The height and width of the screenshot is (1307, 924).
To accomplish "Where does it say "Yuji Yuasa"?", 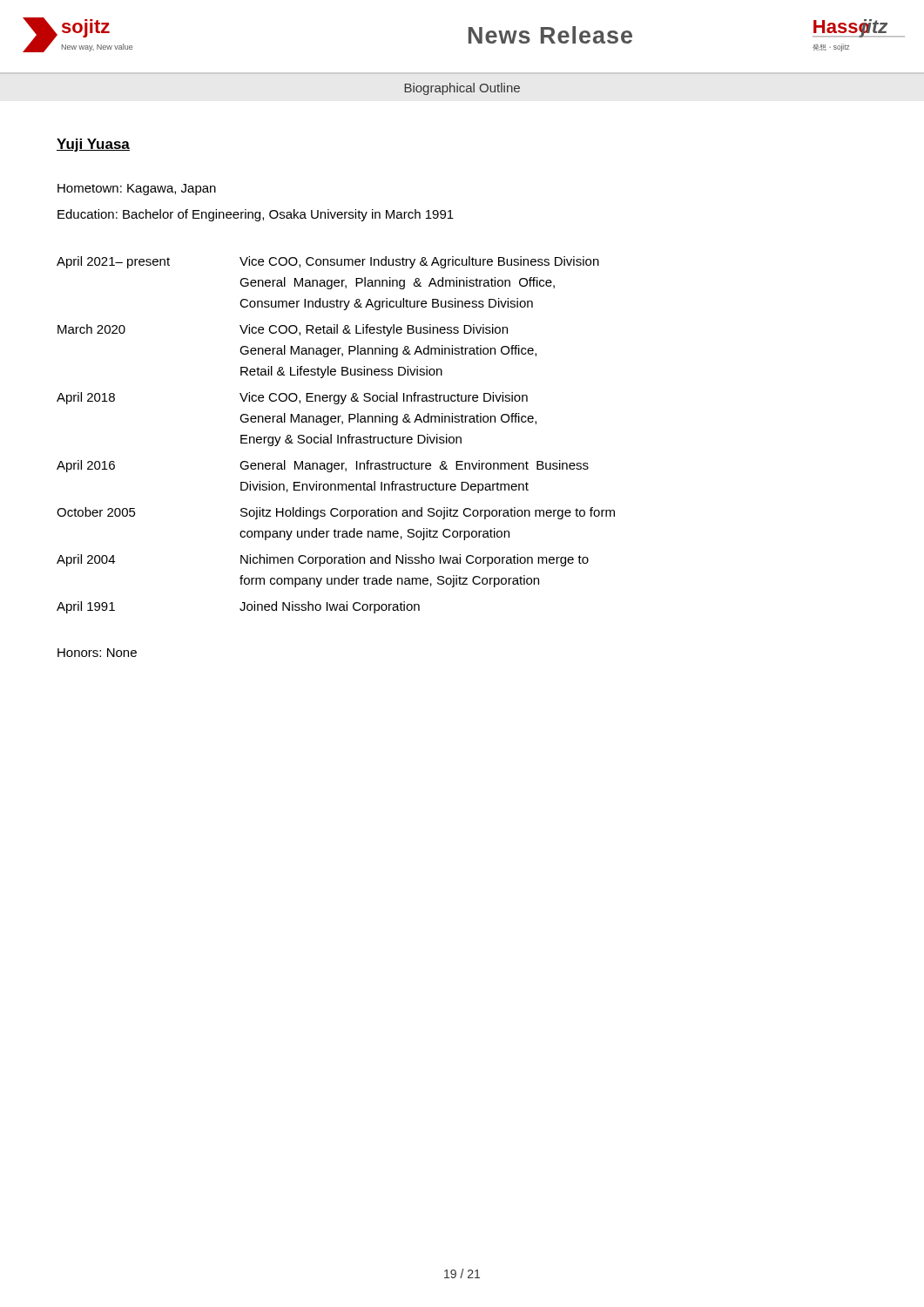I will [x=93, y=144].
